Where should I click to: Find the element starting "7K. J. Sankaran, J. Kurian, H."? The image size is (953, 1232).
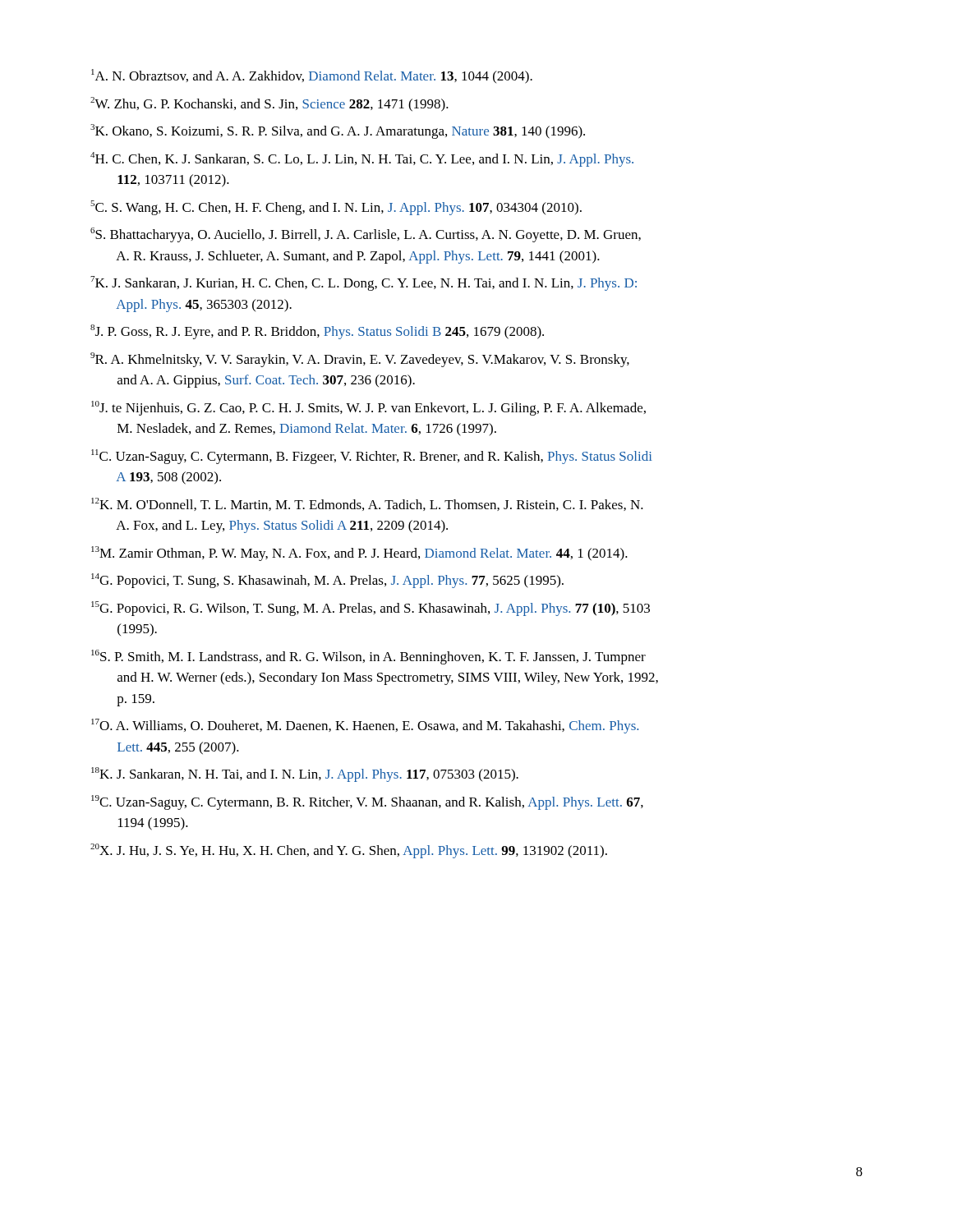pyautogui.click(x=364, y=293)
